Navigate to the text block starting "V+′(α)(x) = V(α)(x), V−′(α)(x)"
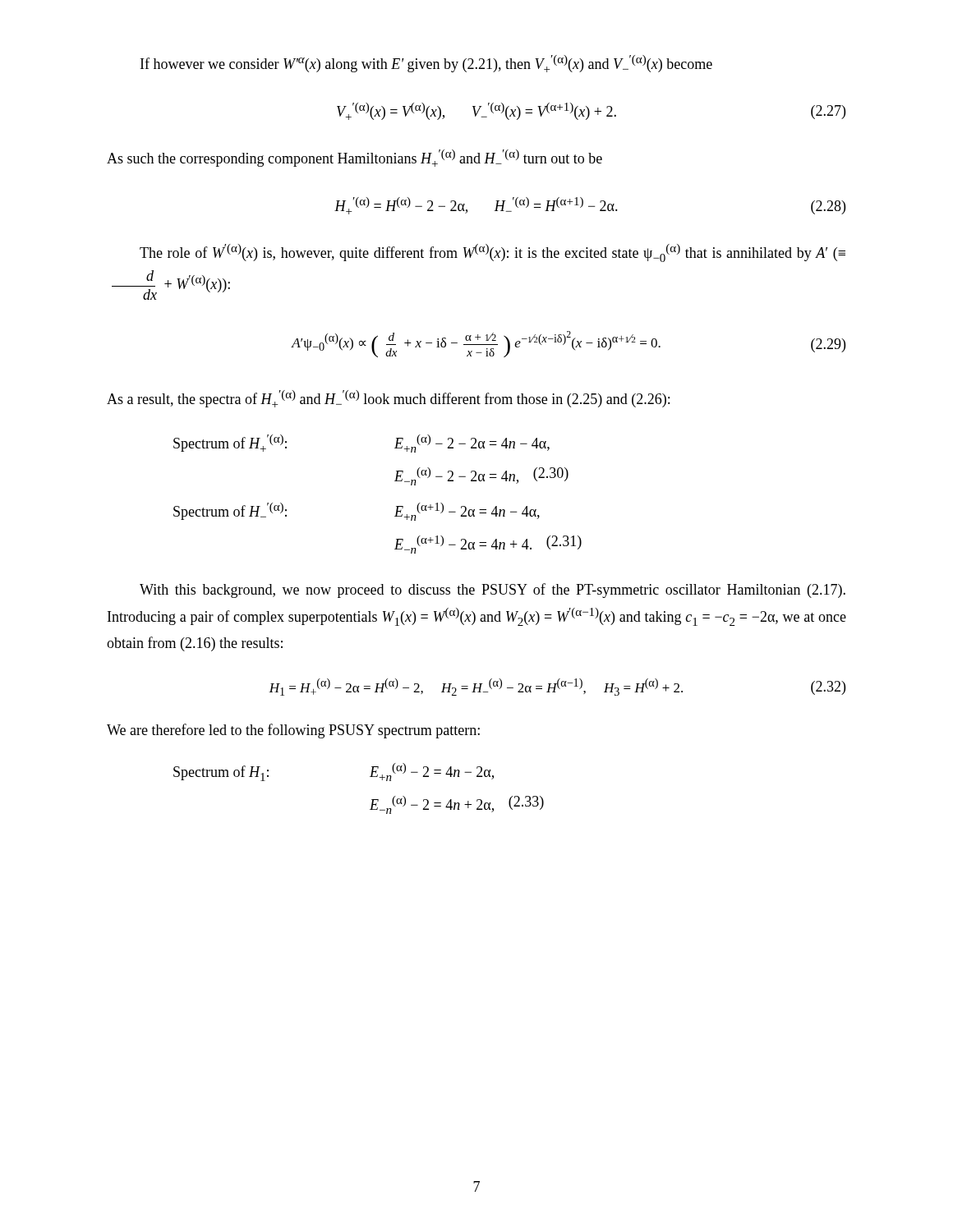 pyautogui.click(x=476, y=111)
